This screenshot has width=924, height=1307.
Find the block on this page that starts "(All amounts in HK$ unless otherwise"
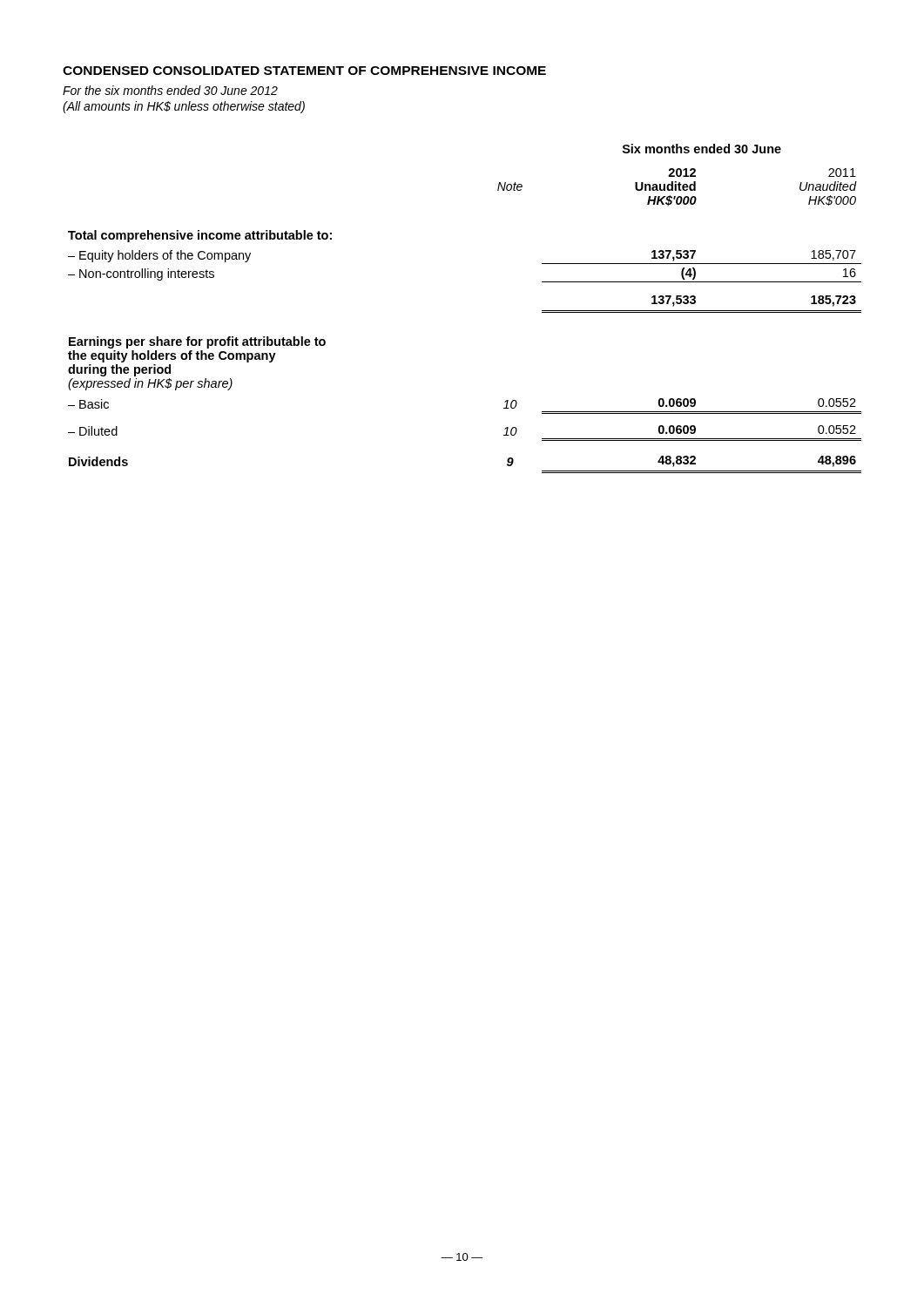pos(184,106)
